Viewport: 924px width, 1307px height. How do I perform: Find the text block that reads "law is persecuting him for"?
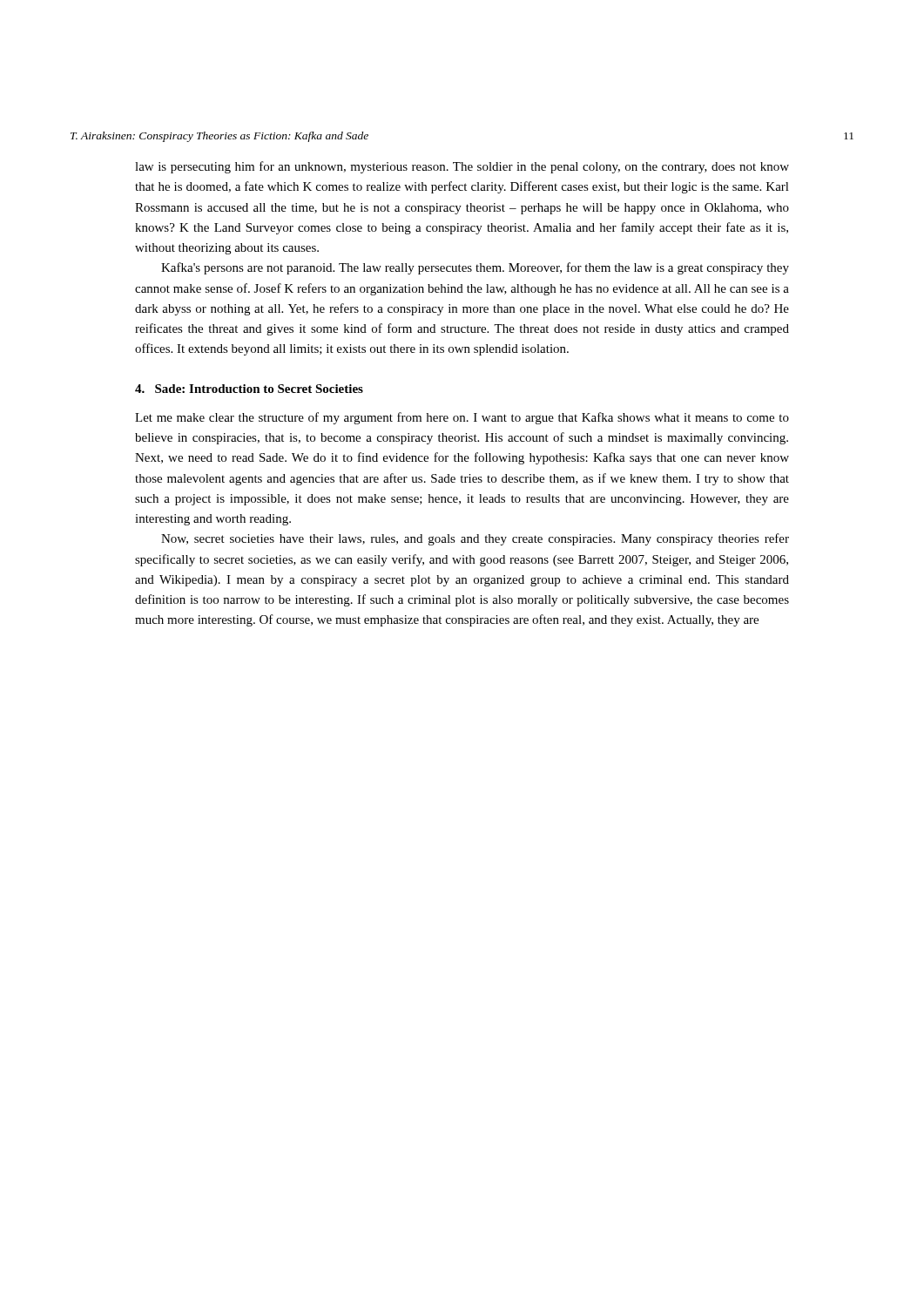[x=462, y=207]
